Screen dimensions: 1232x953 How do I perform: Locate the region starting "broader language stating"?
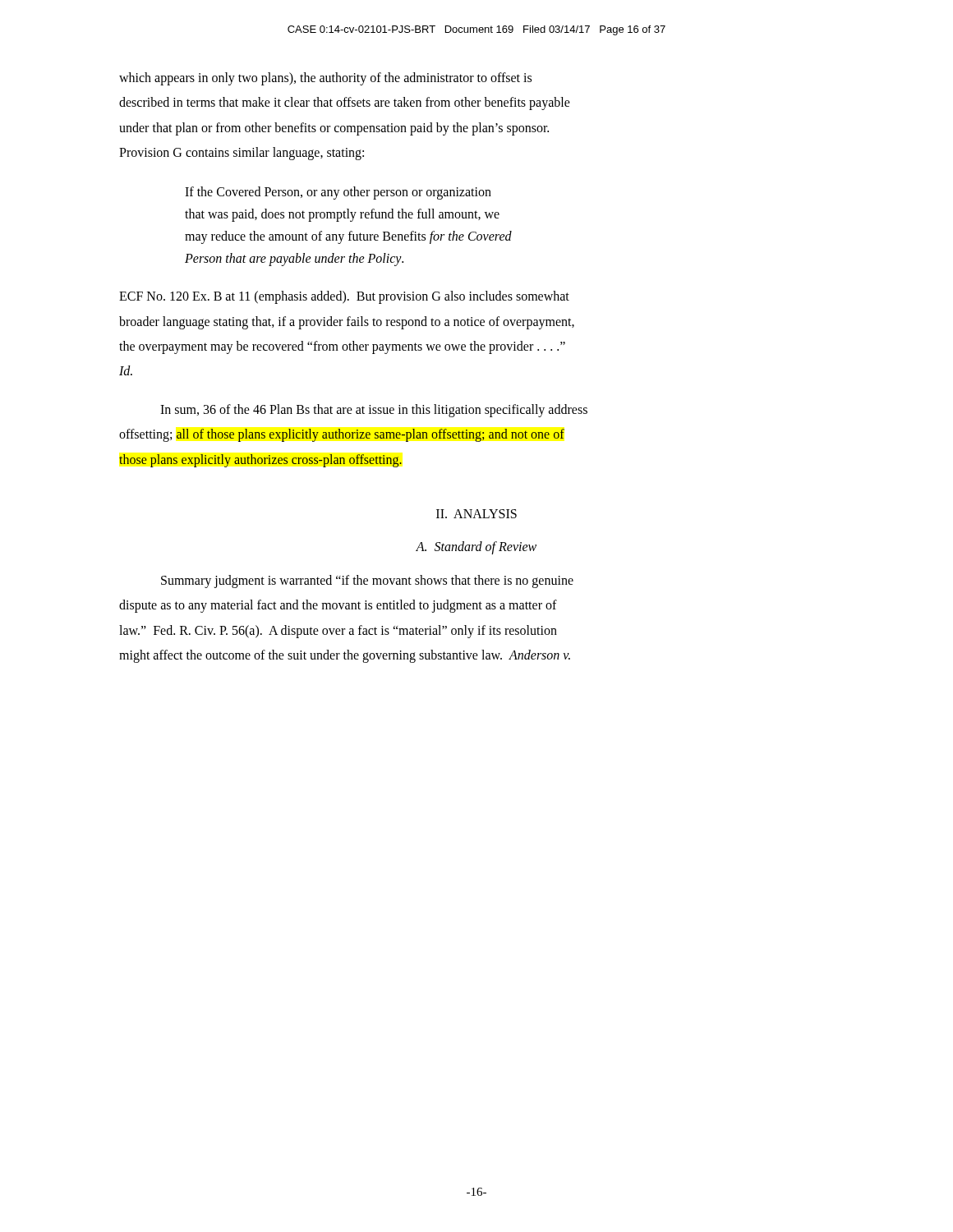pos(347,321)
